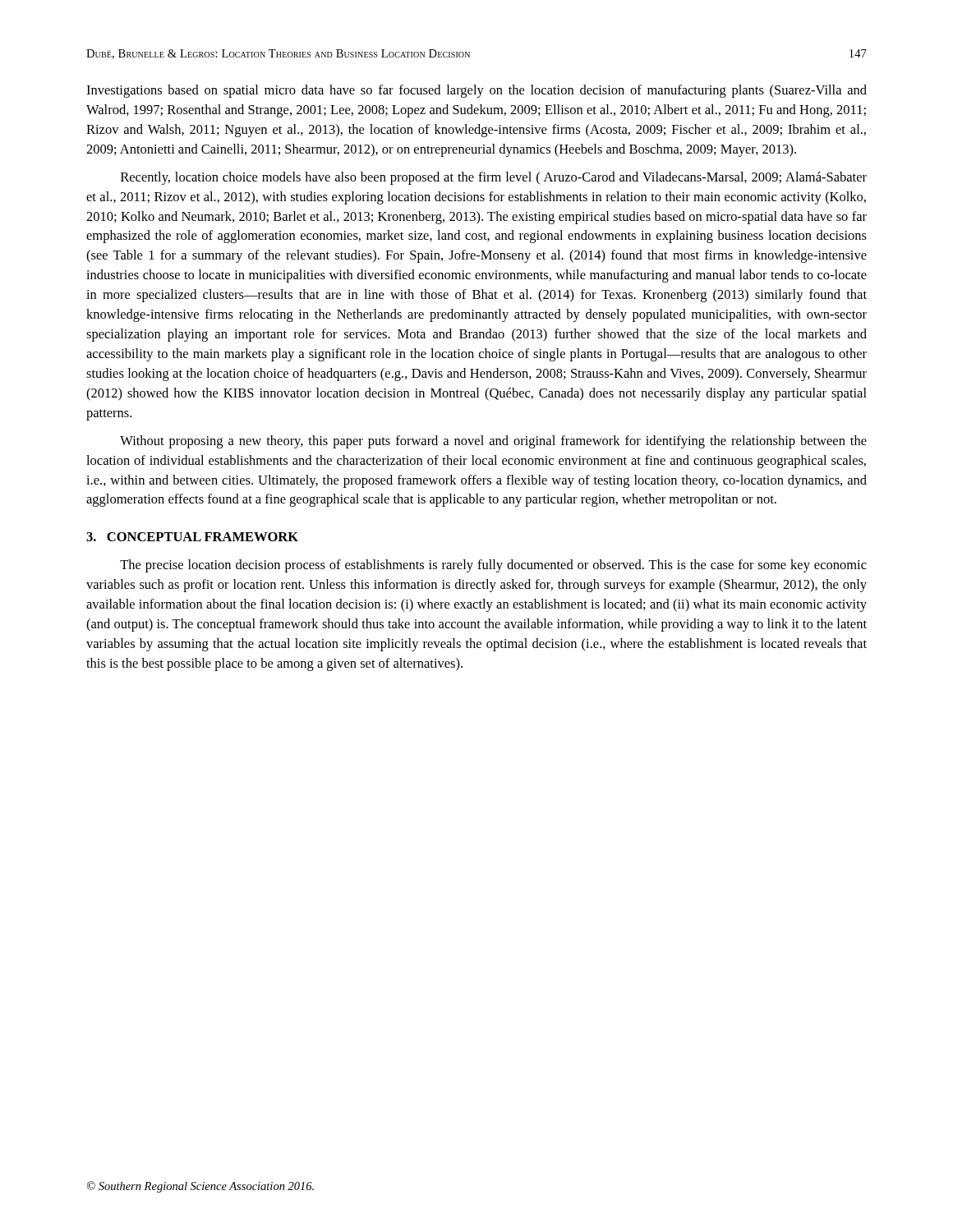
Task: Click the passage that begins "Without proposing a new theory,"
Action: [x=476, y=470]
